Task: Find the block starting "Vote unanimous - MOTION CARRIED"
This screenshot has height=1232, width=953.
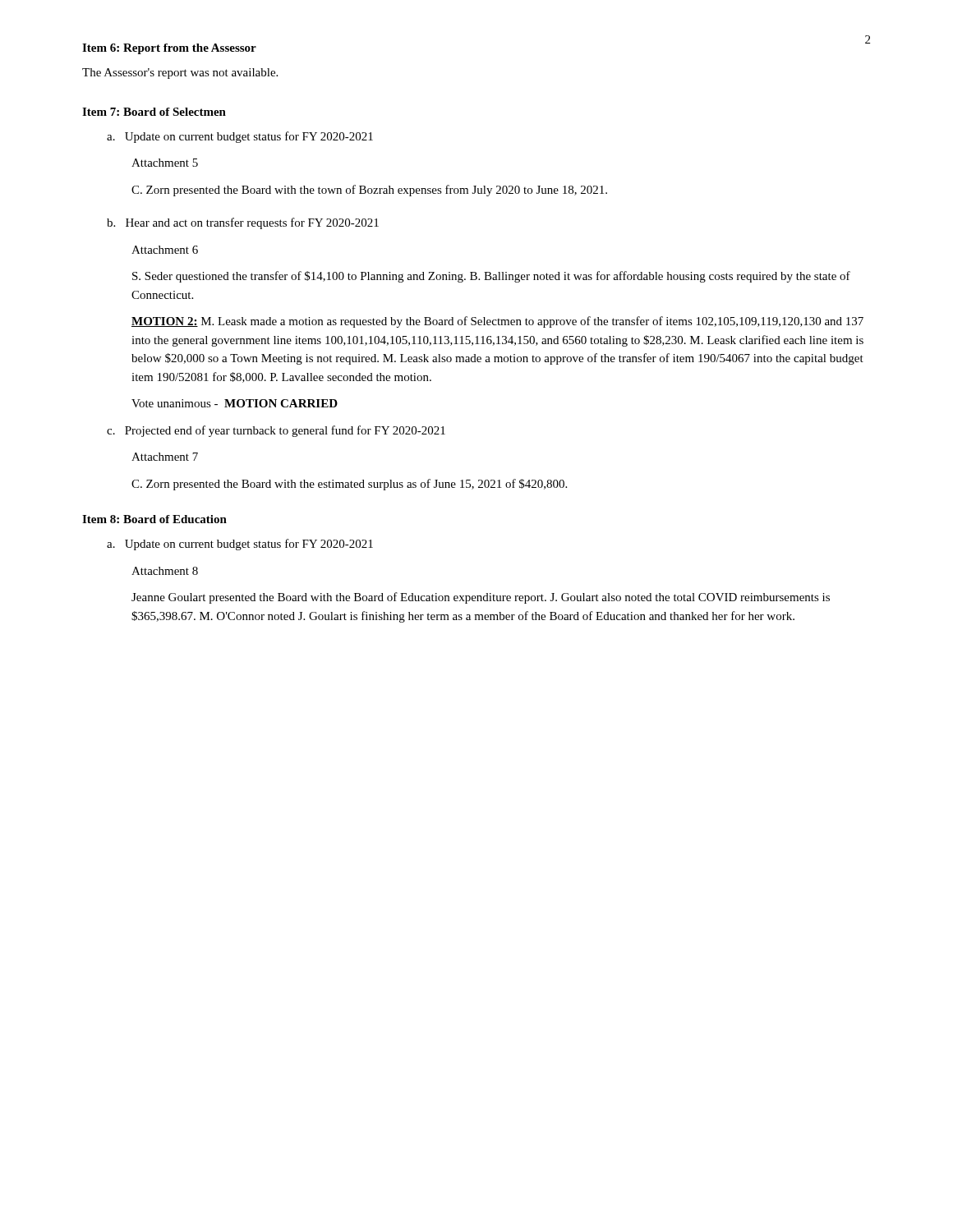Action: [235, 403]
